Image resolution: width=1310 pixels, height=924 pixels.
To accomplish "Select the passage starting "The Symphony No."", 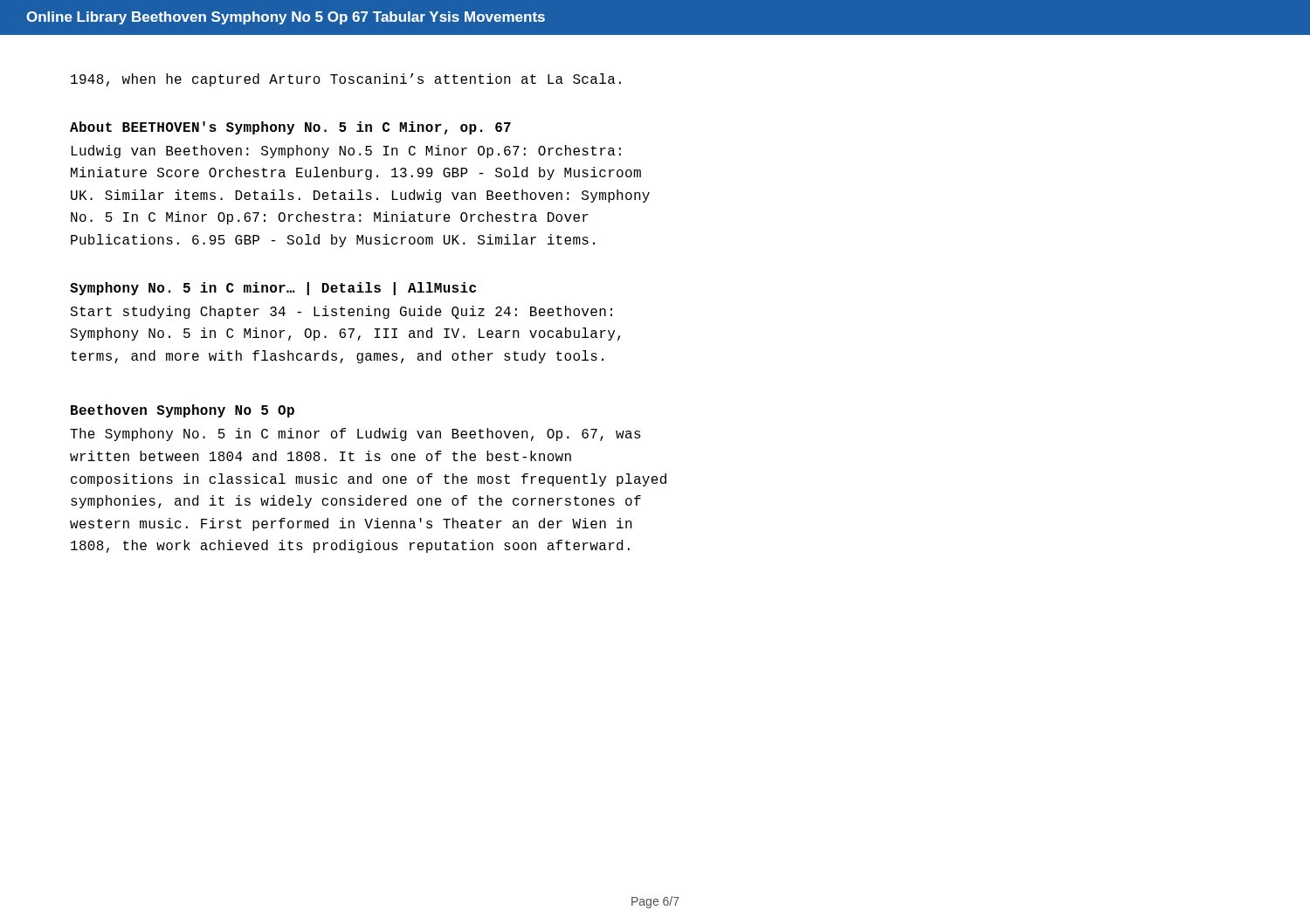I will (x=369, y=491).
